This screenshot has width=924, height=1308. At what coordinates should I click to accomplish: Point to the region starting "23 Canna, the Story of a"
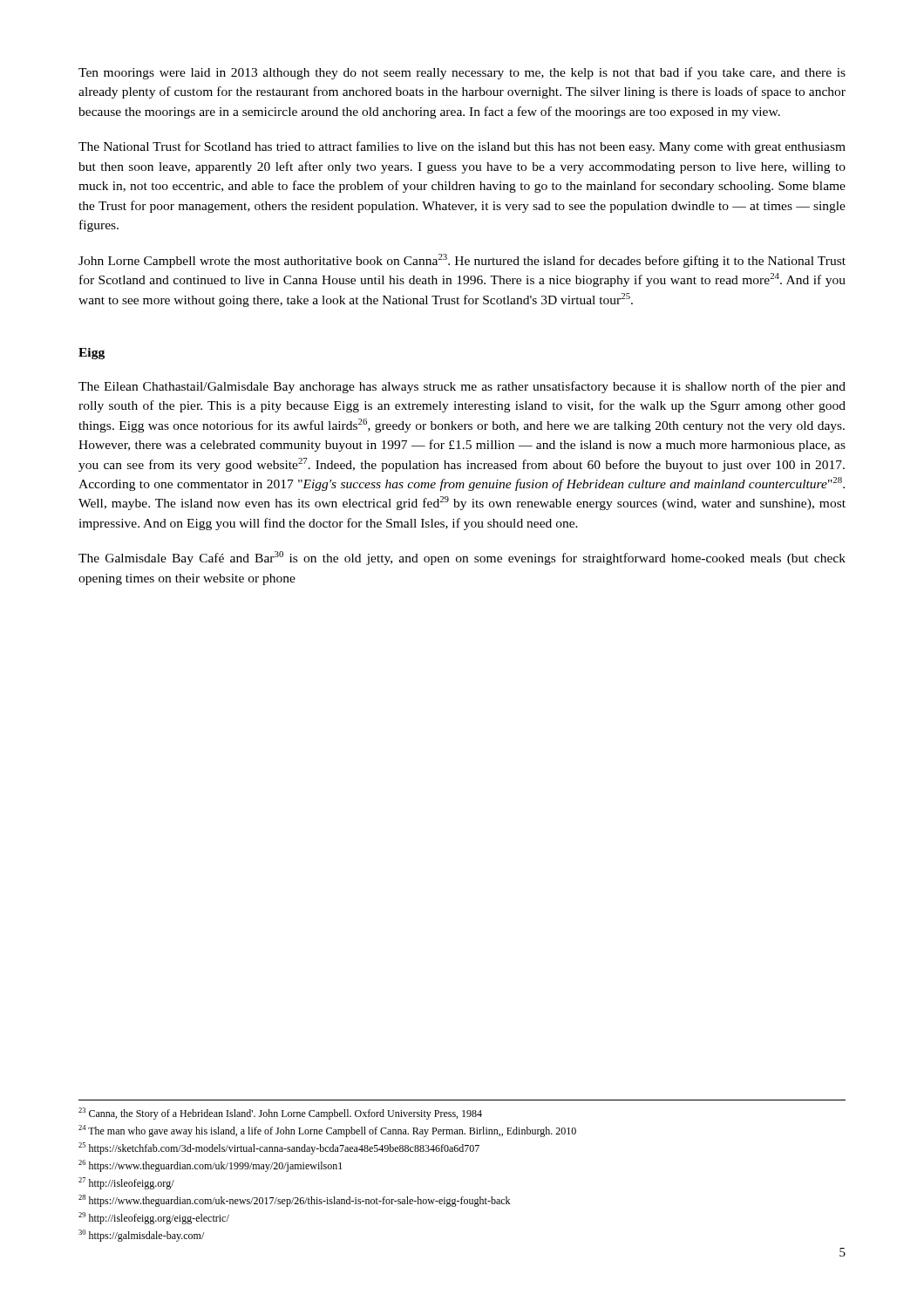click(280, 1113)
